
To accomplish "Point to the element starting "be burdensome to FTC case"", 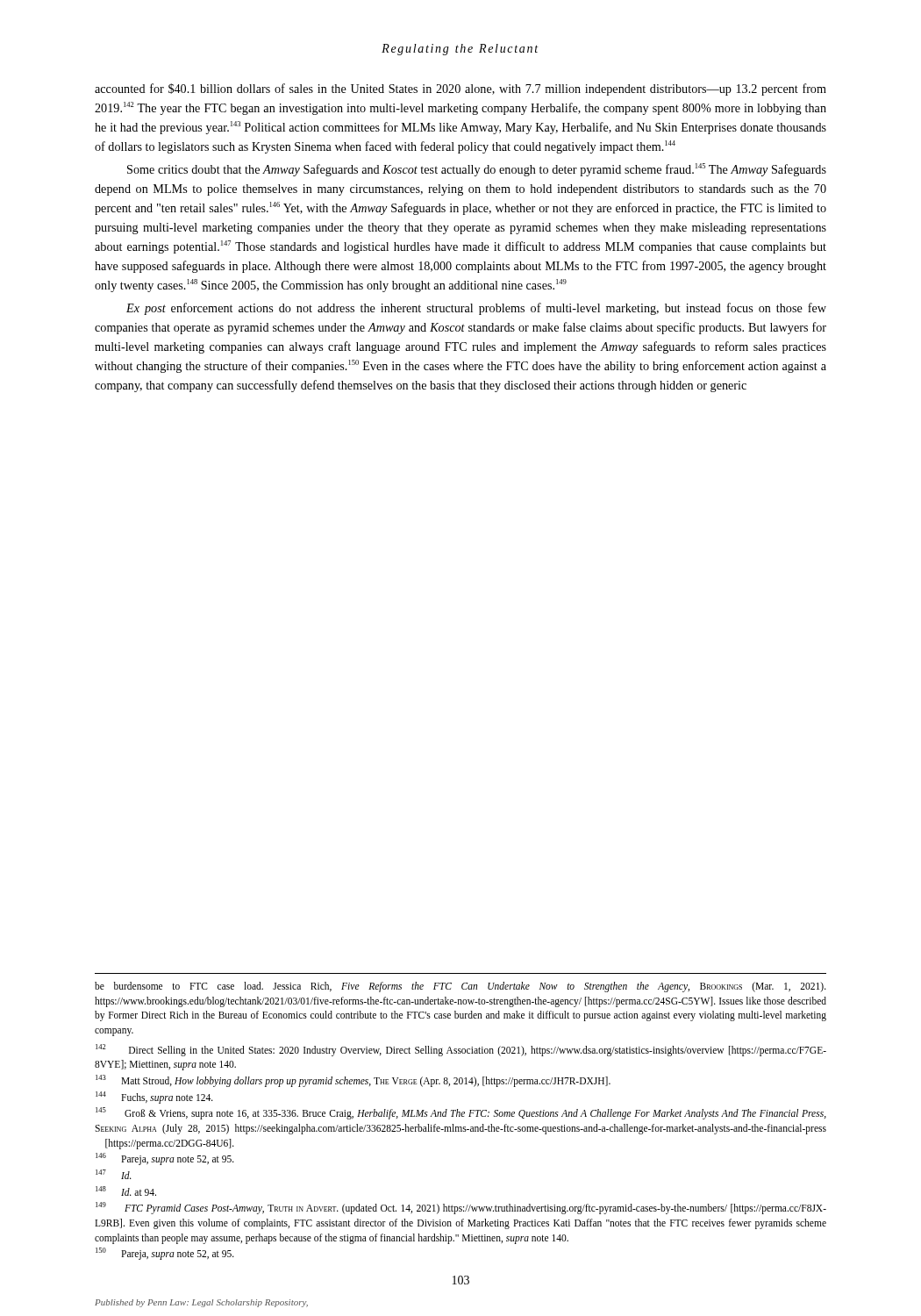I will [460, 1008].
